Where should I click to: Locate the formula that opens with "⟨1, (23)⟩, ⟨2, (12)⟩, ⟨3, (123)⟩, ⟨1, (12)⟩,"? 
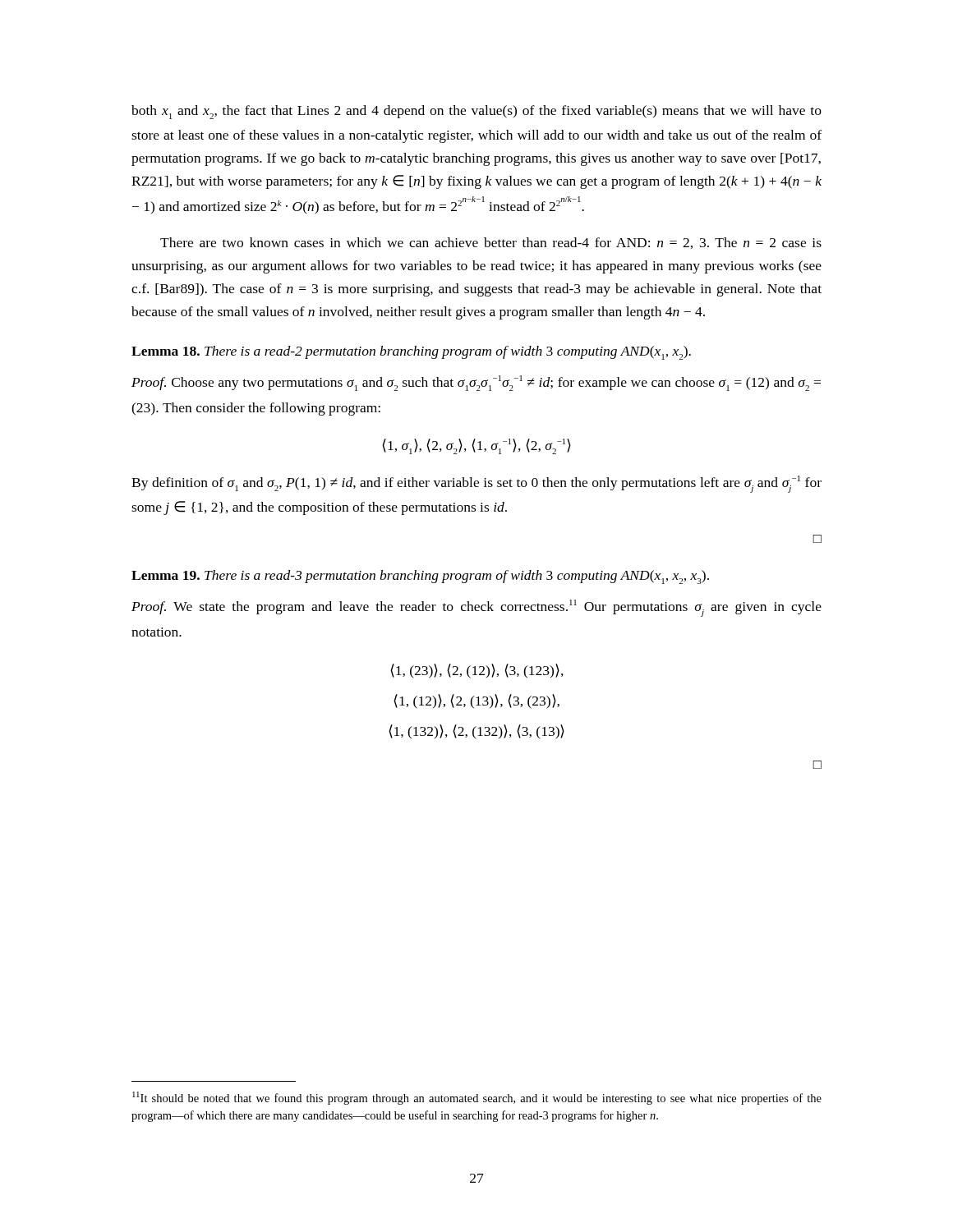point(476,701)
